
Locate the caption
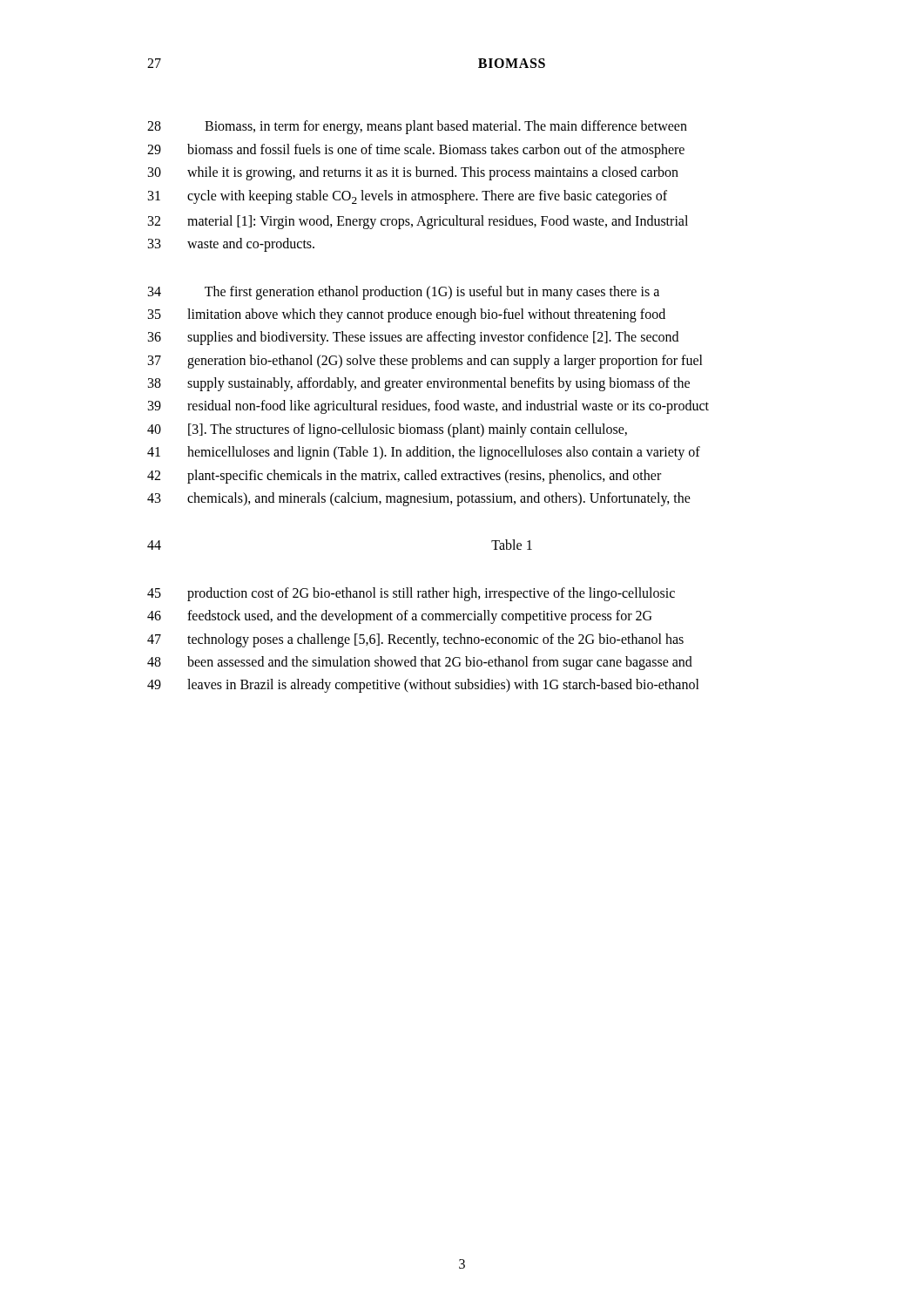click(475, 546)
